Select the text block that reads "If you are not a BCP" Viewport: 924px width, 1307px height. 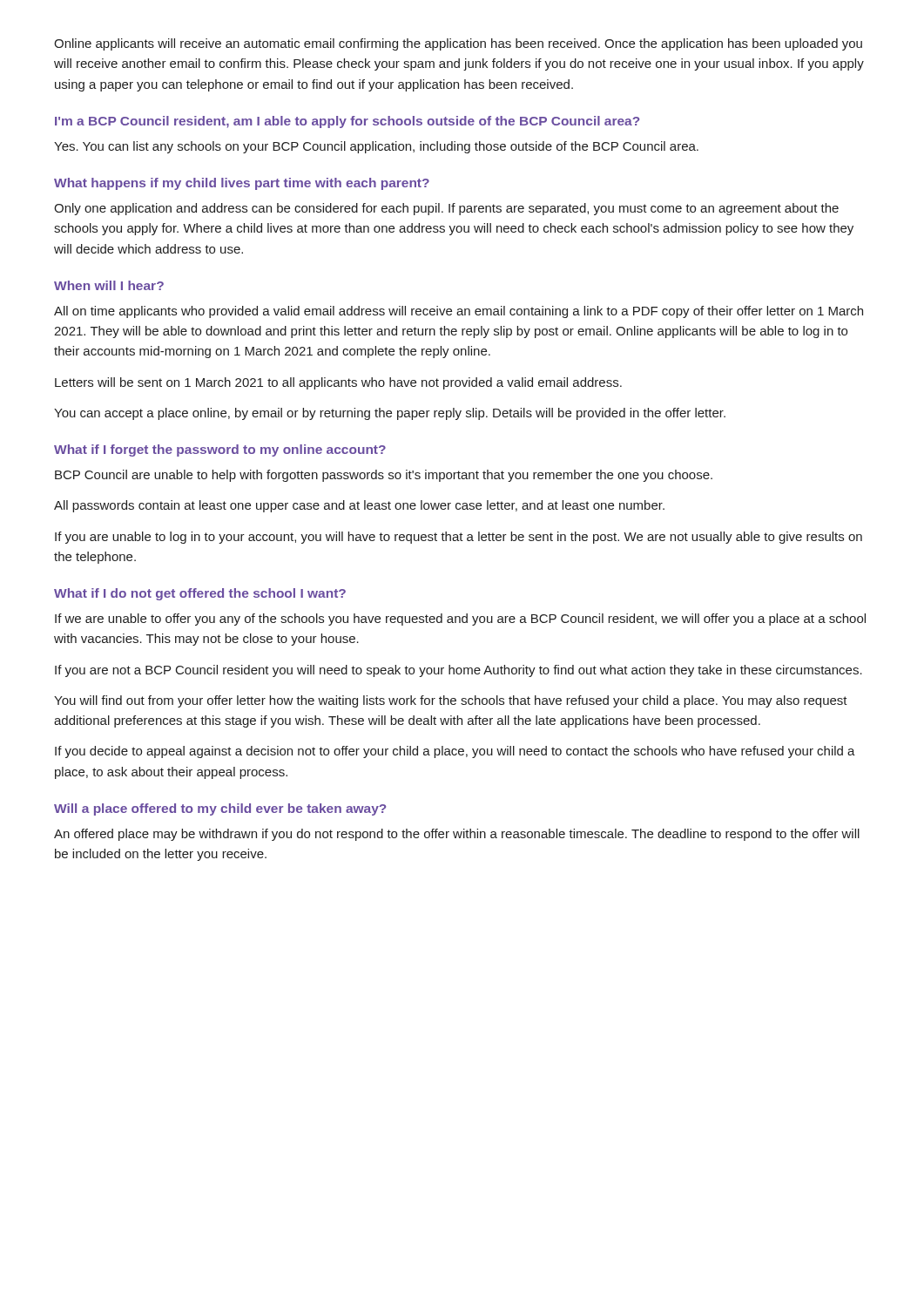[458, 669]
